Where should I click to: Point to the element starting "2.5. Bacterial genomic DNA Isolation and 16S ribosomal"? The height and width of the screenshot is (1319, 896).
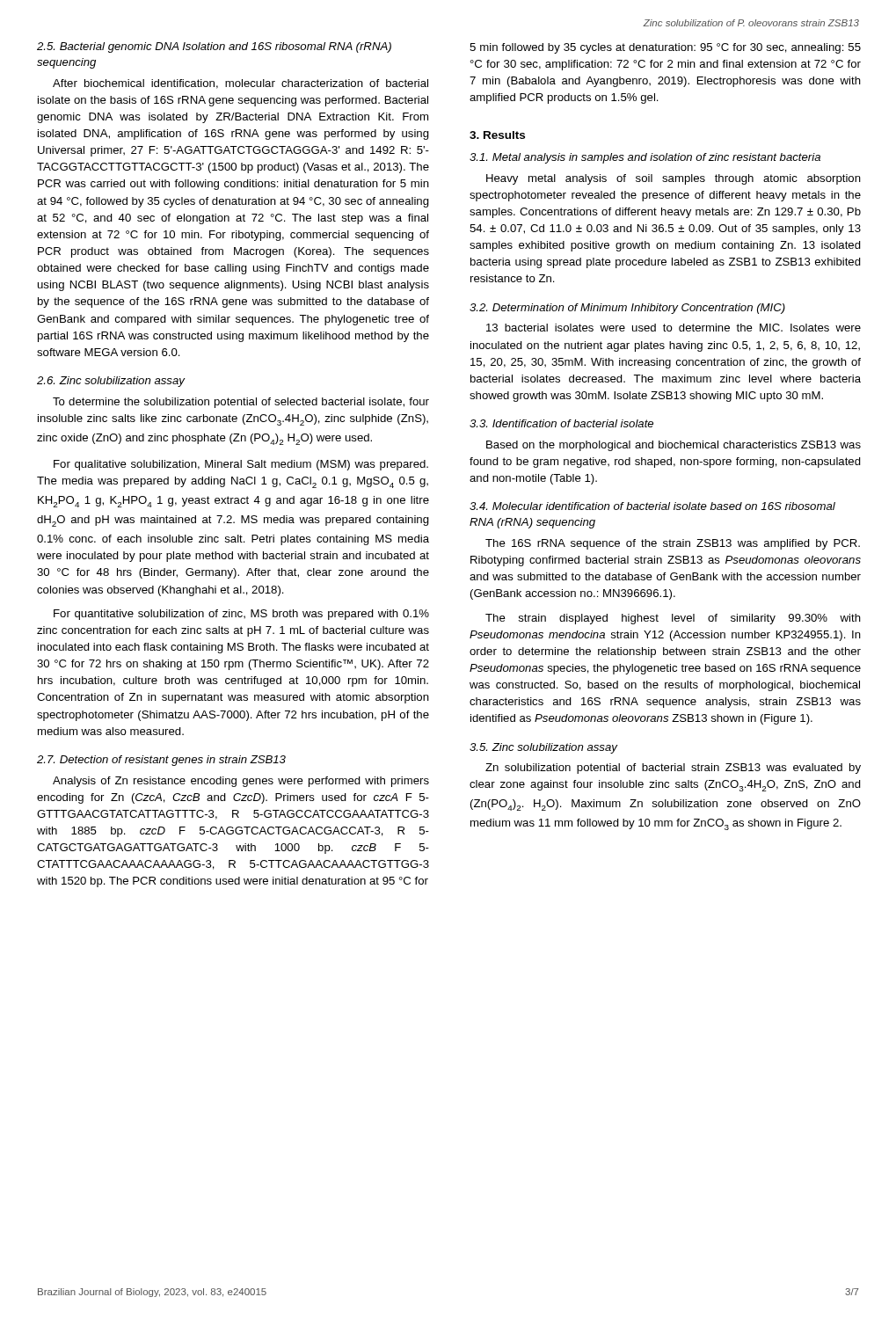click(214, 54)
